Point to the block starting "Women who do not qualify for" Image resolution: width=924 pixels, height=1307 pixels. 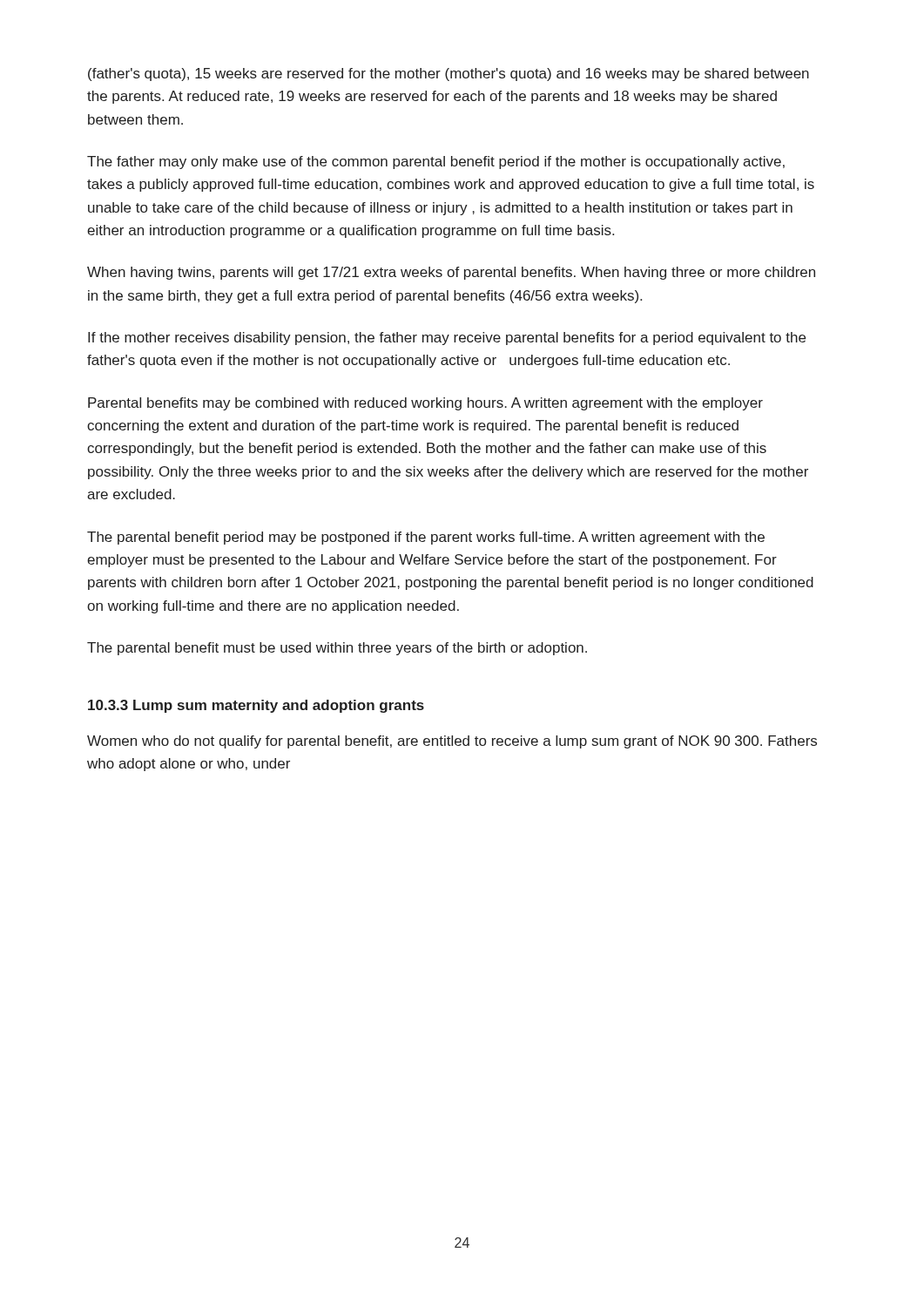tap(452, 752)
